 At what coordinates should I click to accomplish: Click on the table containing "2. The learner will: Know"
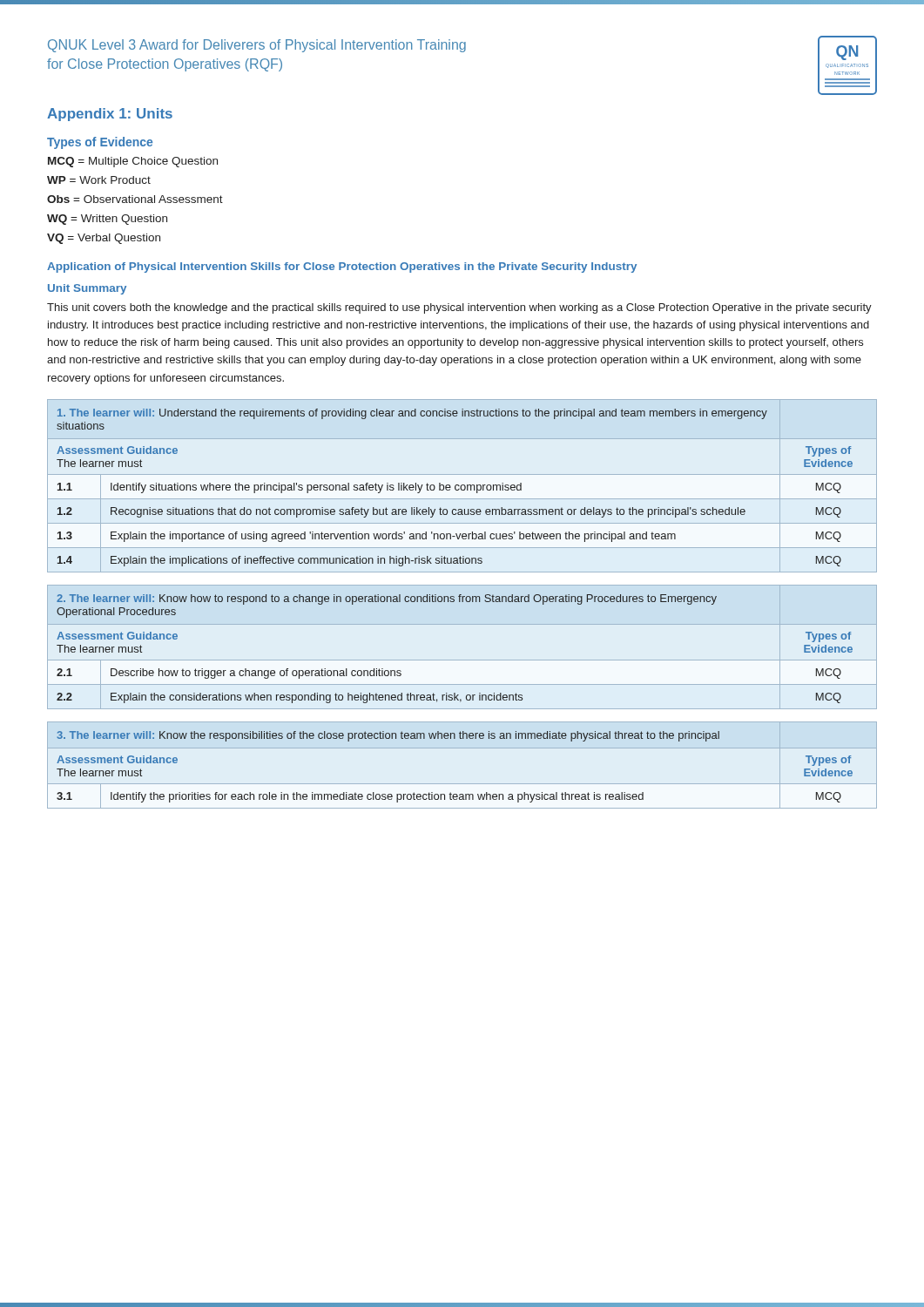click(462, 647)
